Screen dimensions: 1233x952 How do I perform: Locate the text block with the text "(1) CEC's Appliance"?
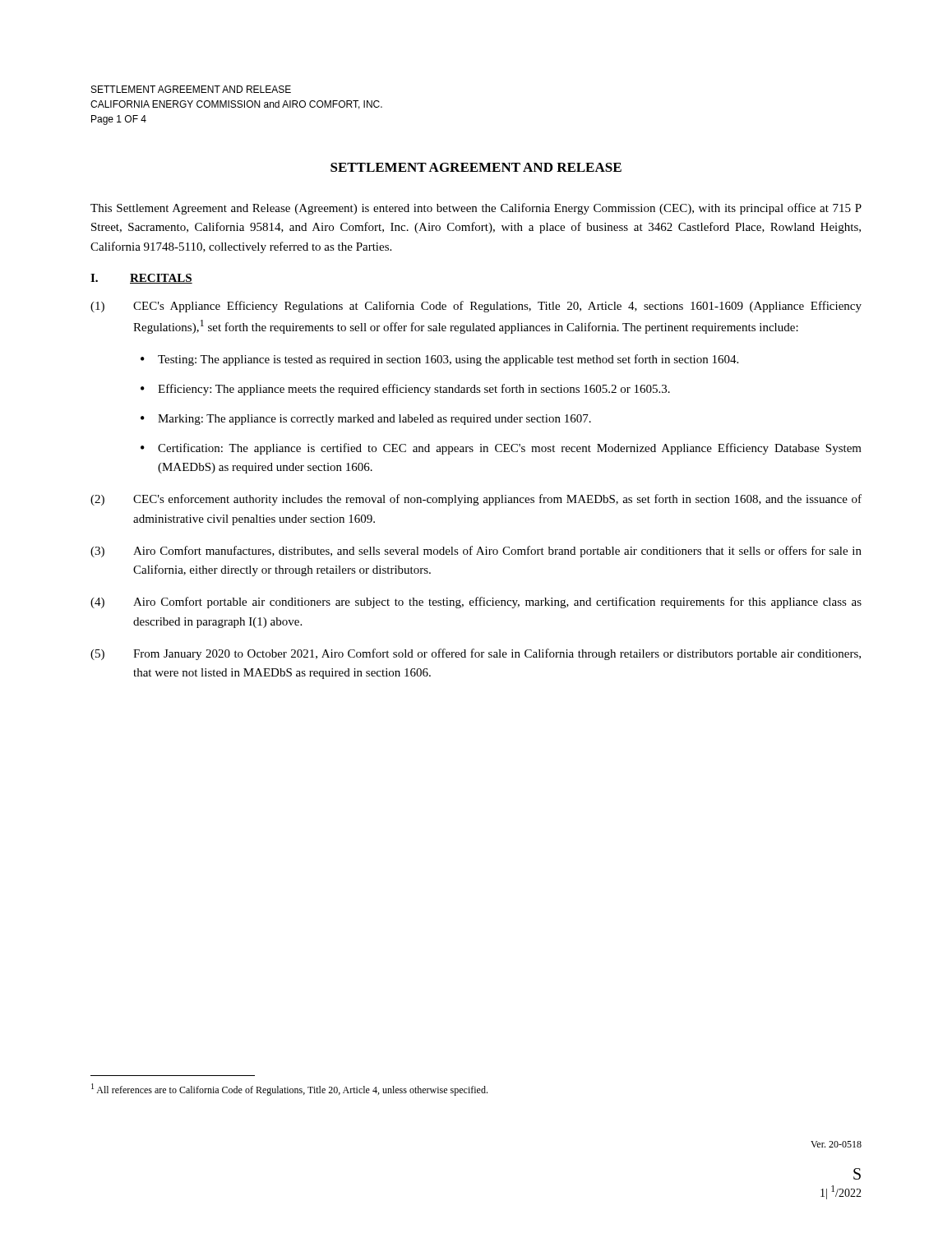pyautogui.click(x=476, y=317)
